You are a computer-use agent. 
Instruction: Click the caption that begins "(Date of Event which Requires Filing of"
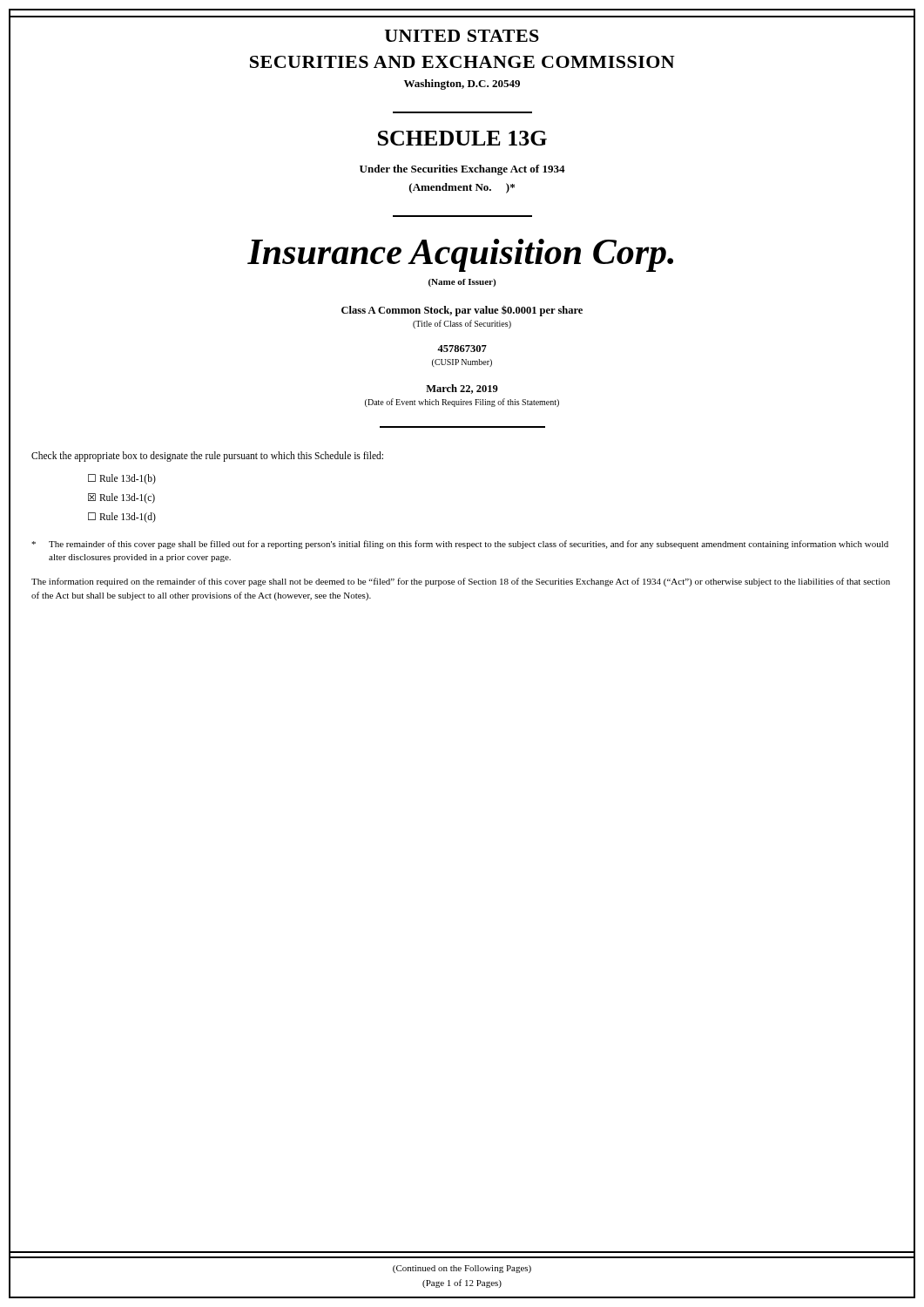tap(462, 402)
